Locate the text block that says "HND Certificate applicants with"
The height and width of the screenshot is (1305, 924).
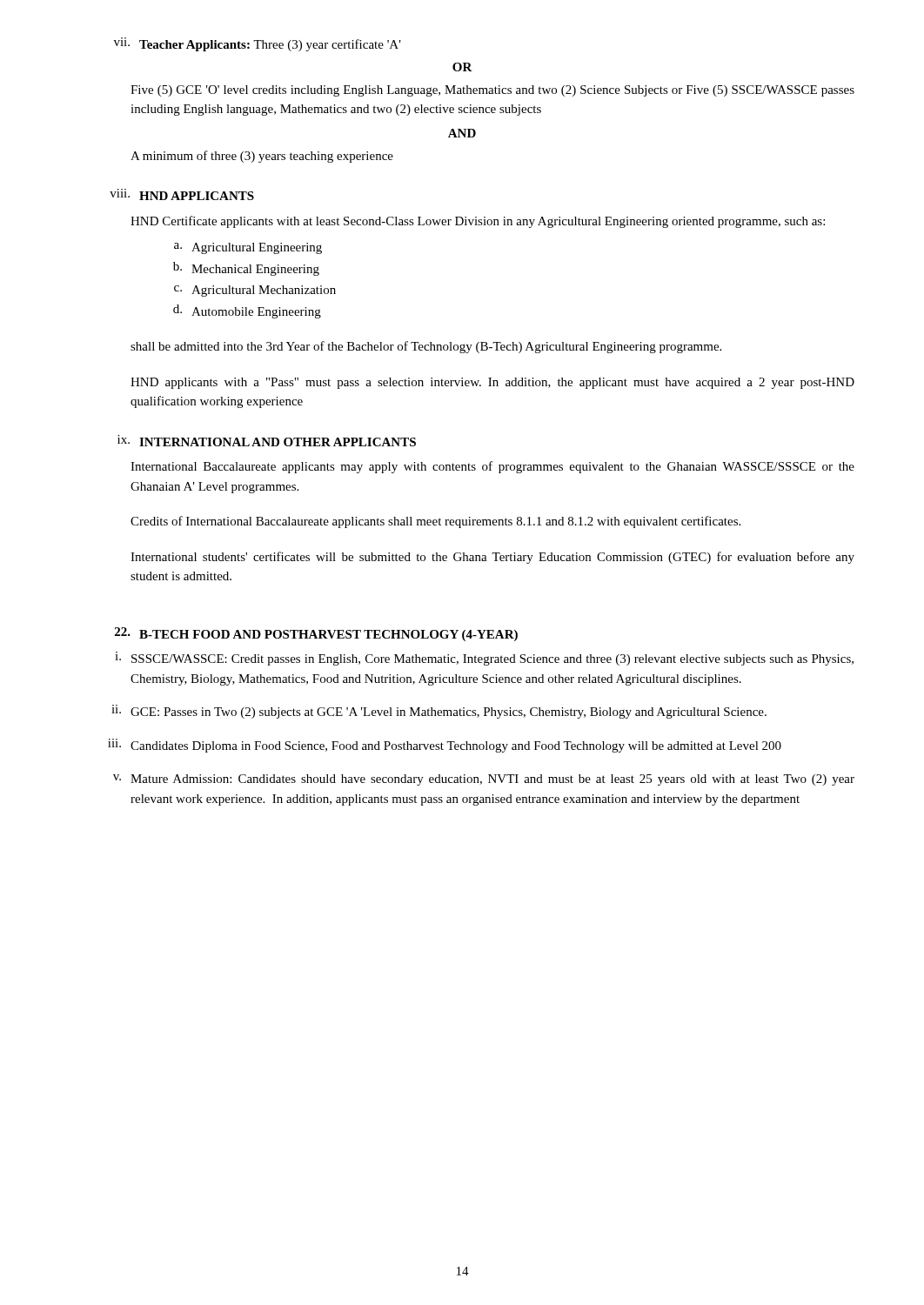(478, 221)
